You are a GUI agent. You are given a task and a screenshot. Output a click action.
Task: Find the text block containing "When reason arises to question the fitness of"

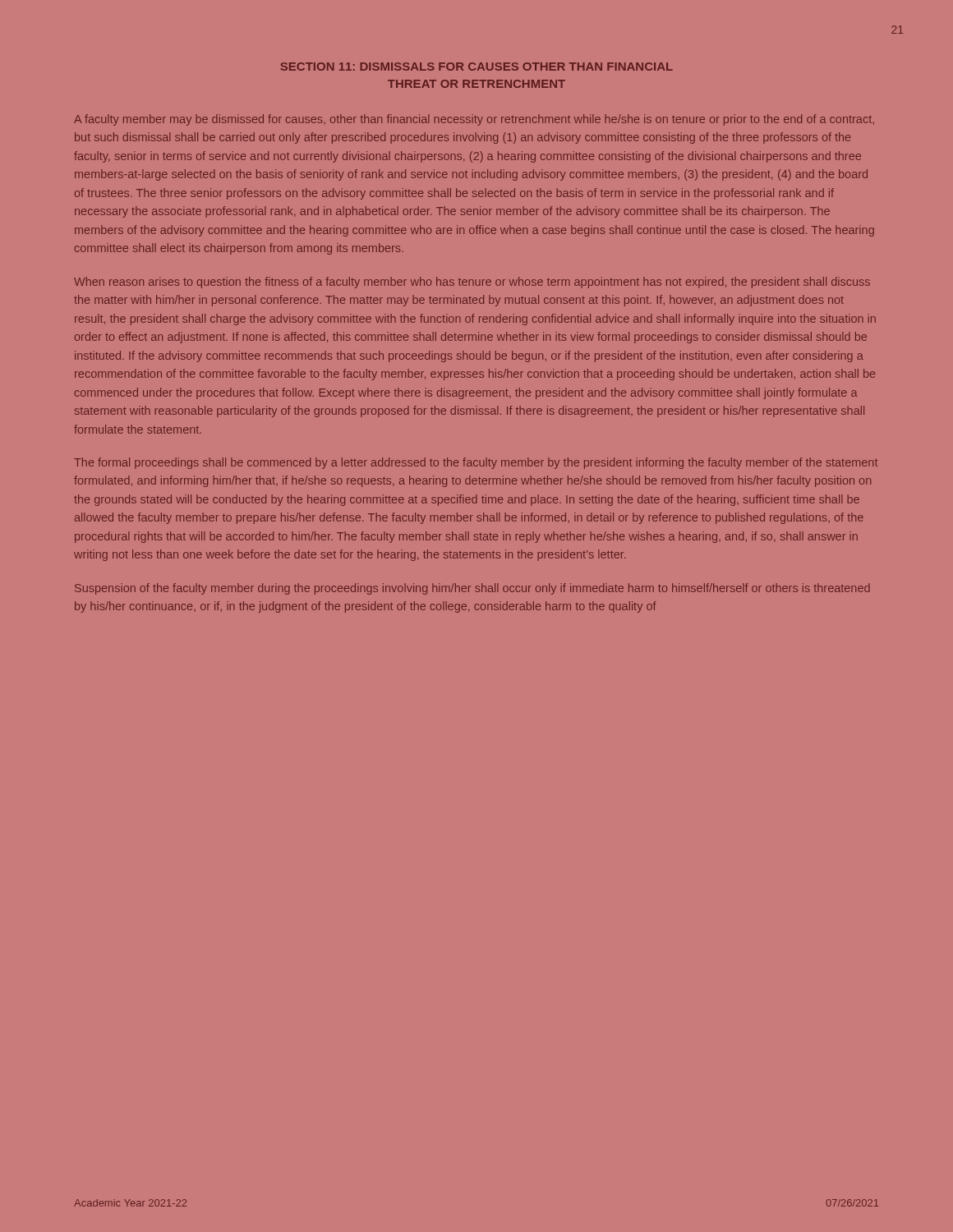click(475, 355)
